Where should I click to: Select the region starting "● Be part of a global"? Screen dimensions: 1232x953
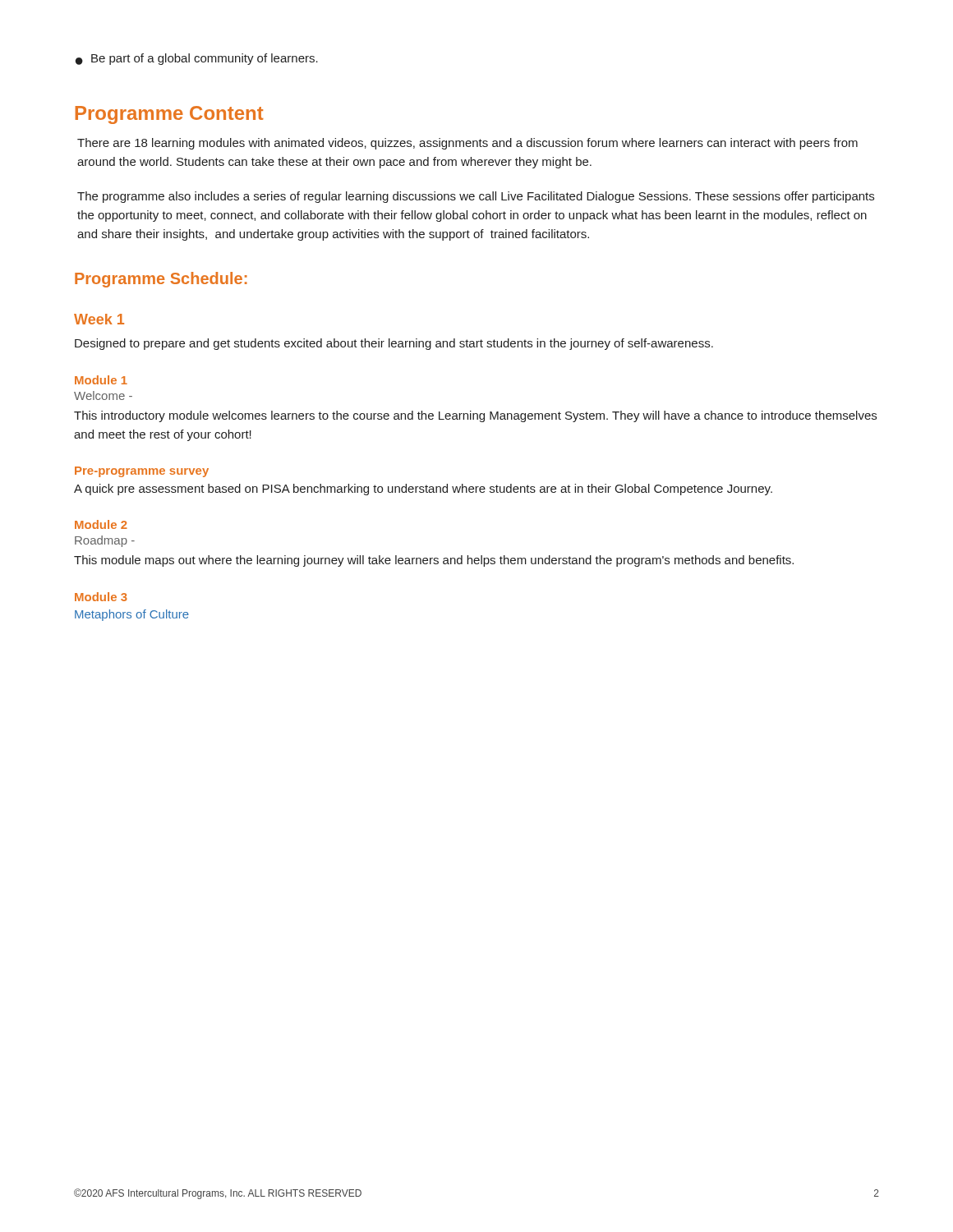click(196, 61)
